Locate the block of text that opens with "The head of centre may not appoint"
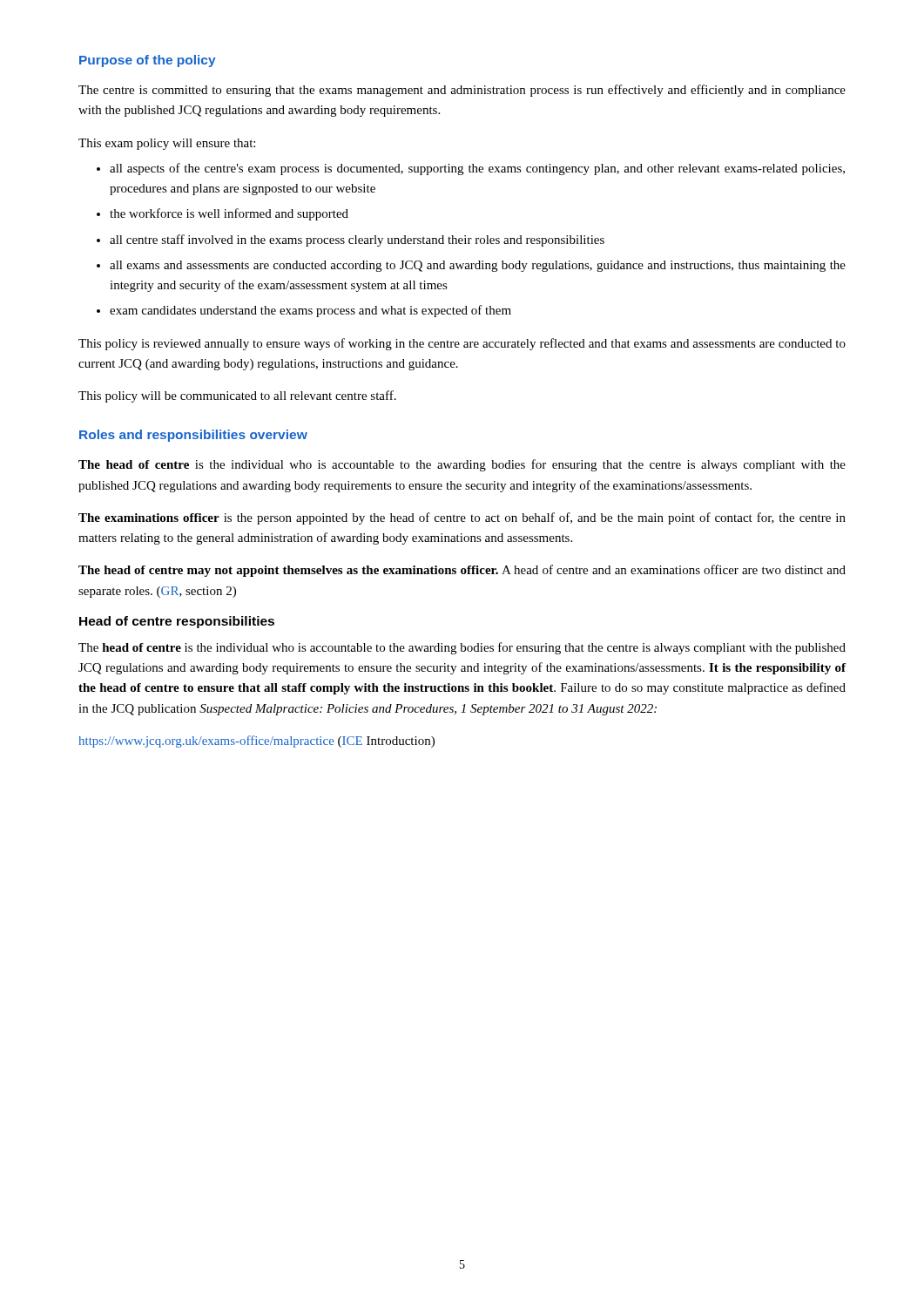The width and height of the screenshot is (924, 1307). [x=462, y=580]
